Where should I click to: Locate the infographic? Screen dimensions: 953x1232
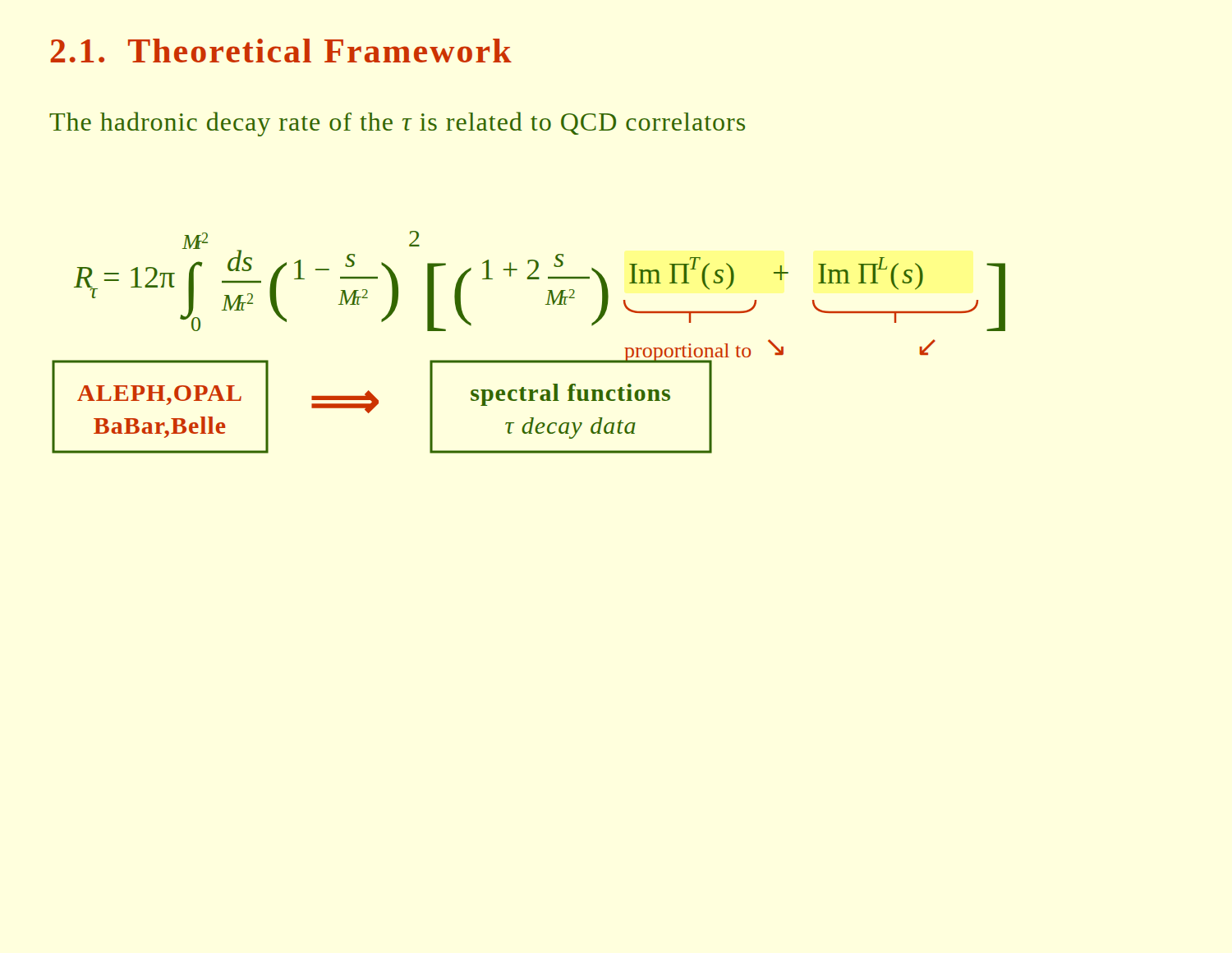click(542, 407)
